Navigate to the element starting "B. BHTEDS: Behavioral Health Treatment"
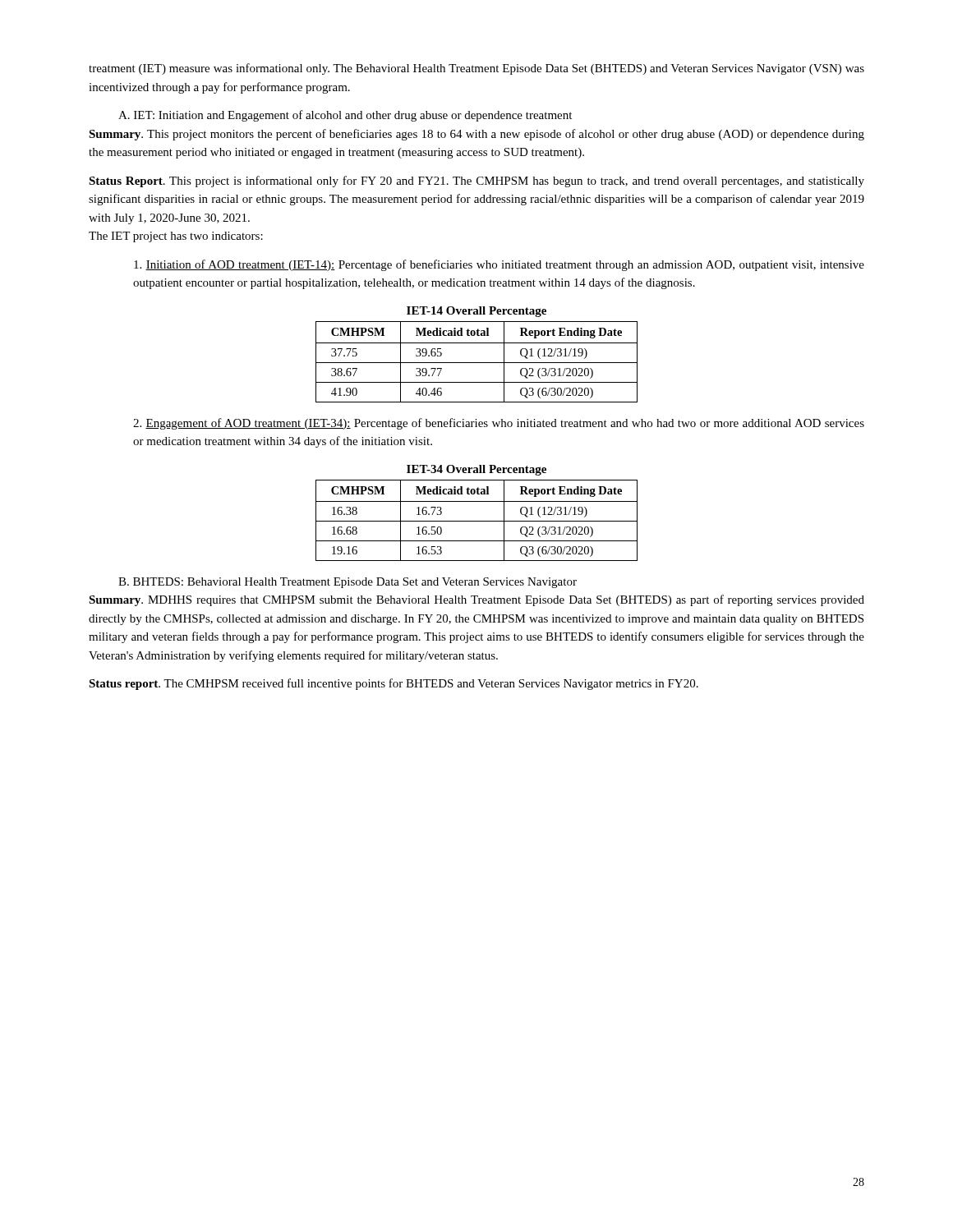Viewport: 953px width, 1232px height. coord(476,618)
